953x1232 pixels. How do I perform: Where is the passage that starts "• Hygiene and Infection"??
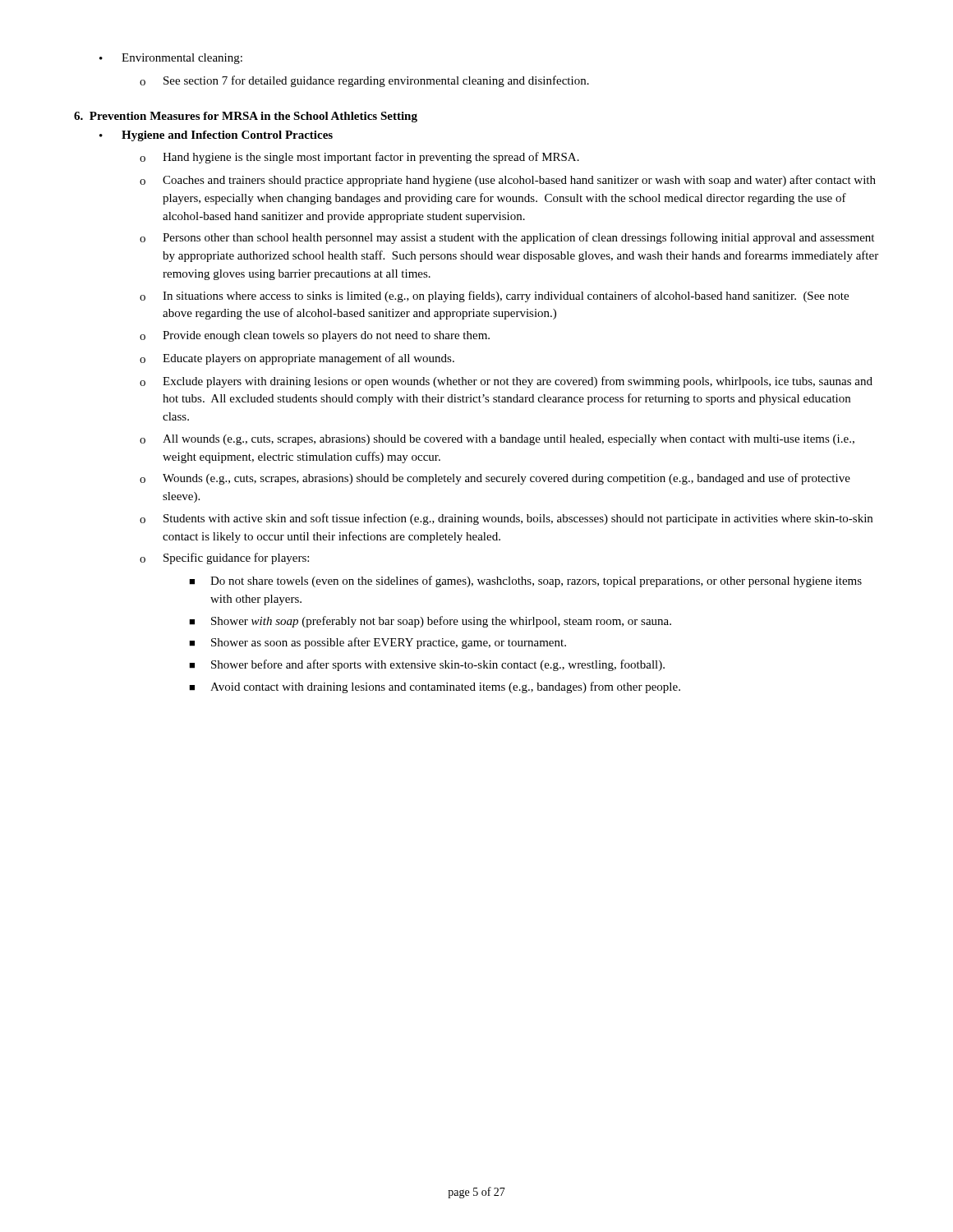pyautogui.click(x=216, y=136)
